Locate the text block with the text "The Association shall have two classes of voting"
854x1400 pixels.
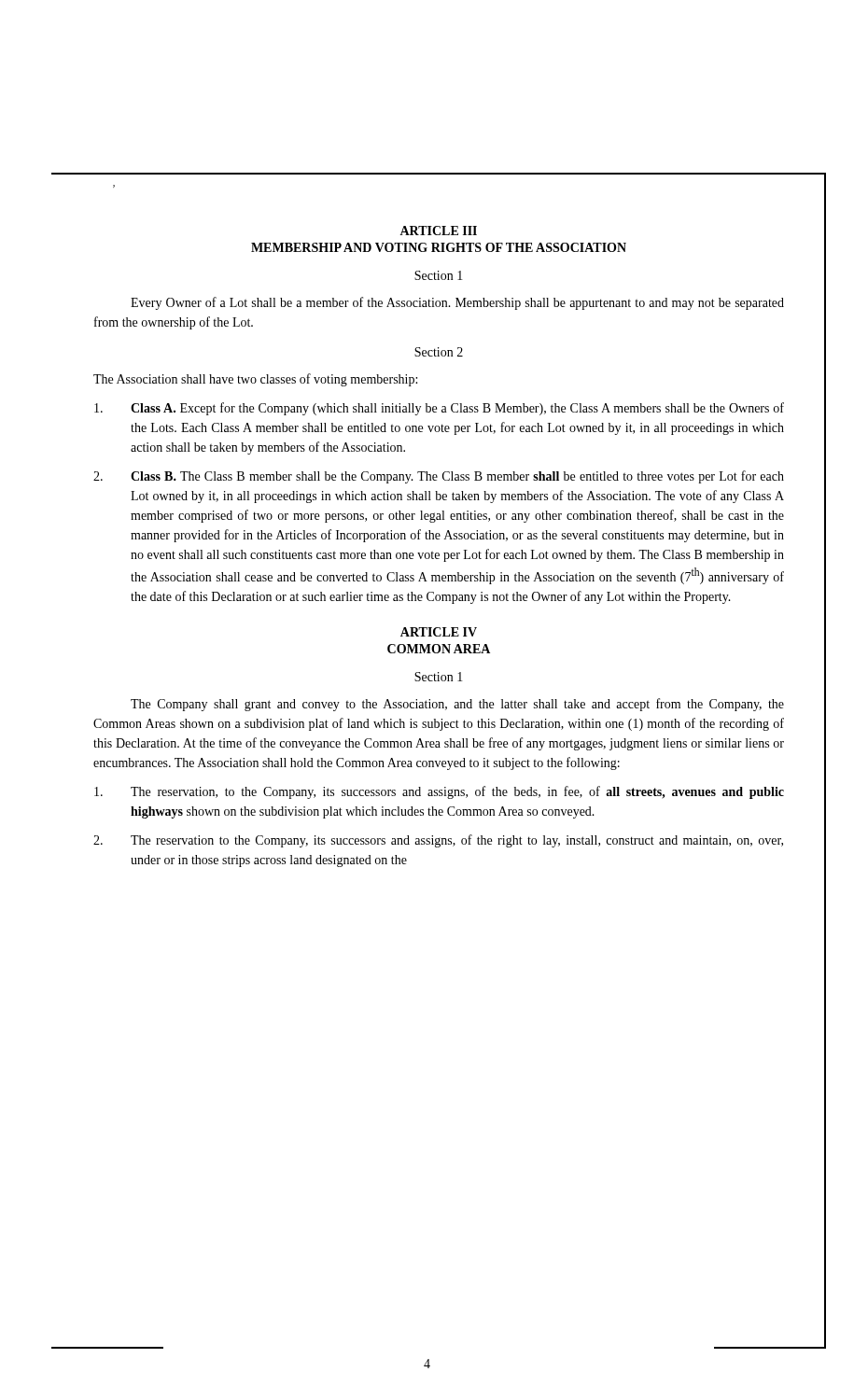pyautogui.click(x=256, y=379)
